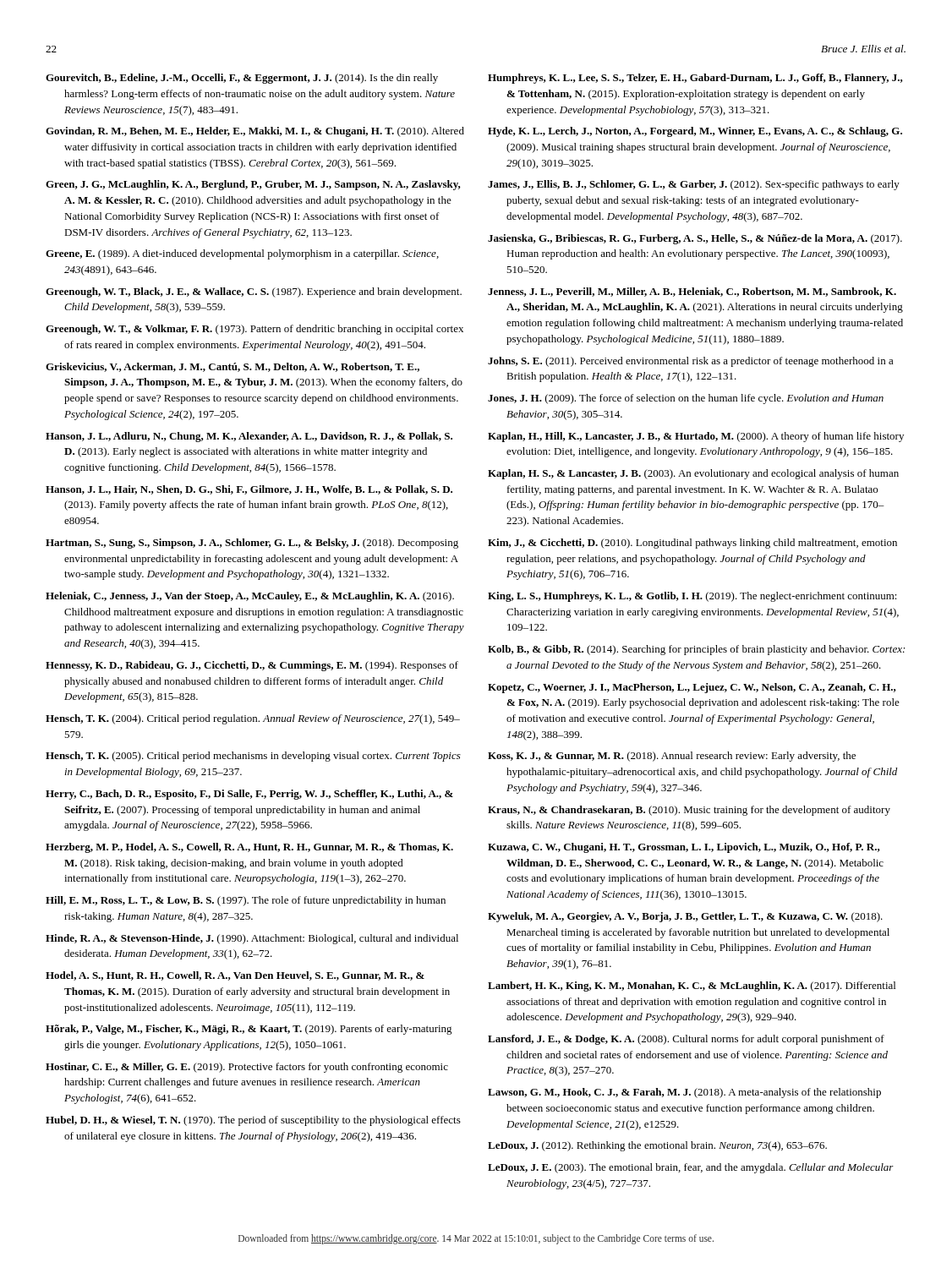Image resolution: width=952 pixels, height=1268 pixels.
Task: Where is the passage that starts "Govindan, R. M., Behen, M."?
Action: tap(255, 147)
